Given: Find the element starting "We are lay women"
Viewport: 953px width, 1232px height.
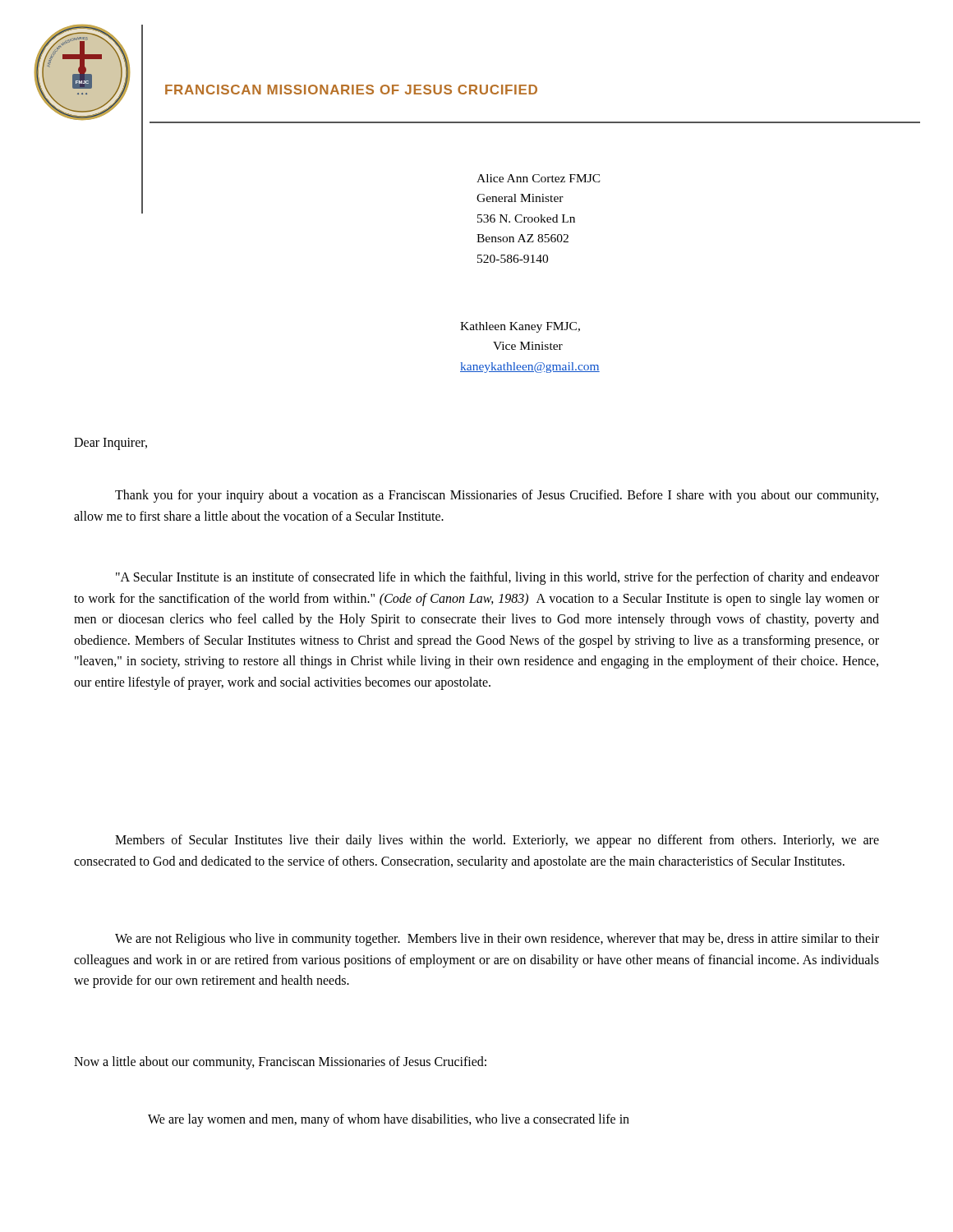Looking at the screenshot, I should click(x=476, y=1119).
